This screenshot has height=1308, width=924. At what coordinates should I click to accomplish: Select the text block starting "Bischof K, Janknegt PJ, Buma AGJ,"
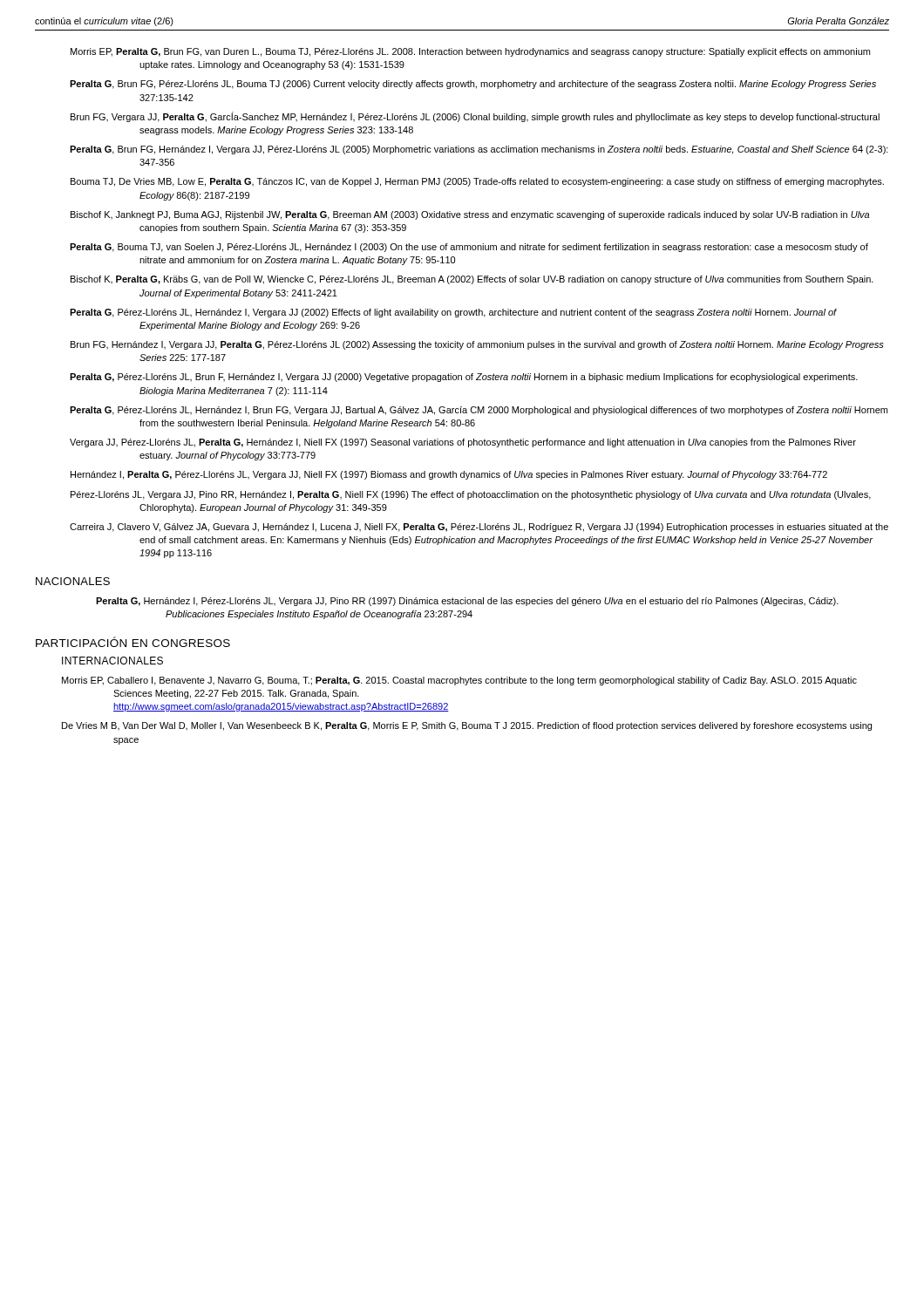(470, 221)
